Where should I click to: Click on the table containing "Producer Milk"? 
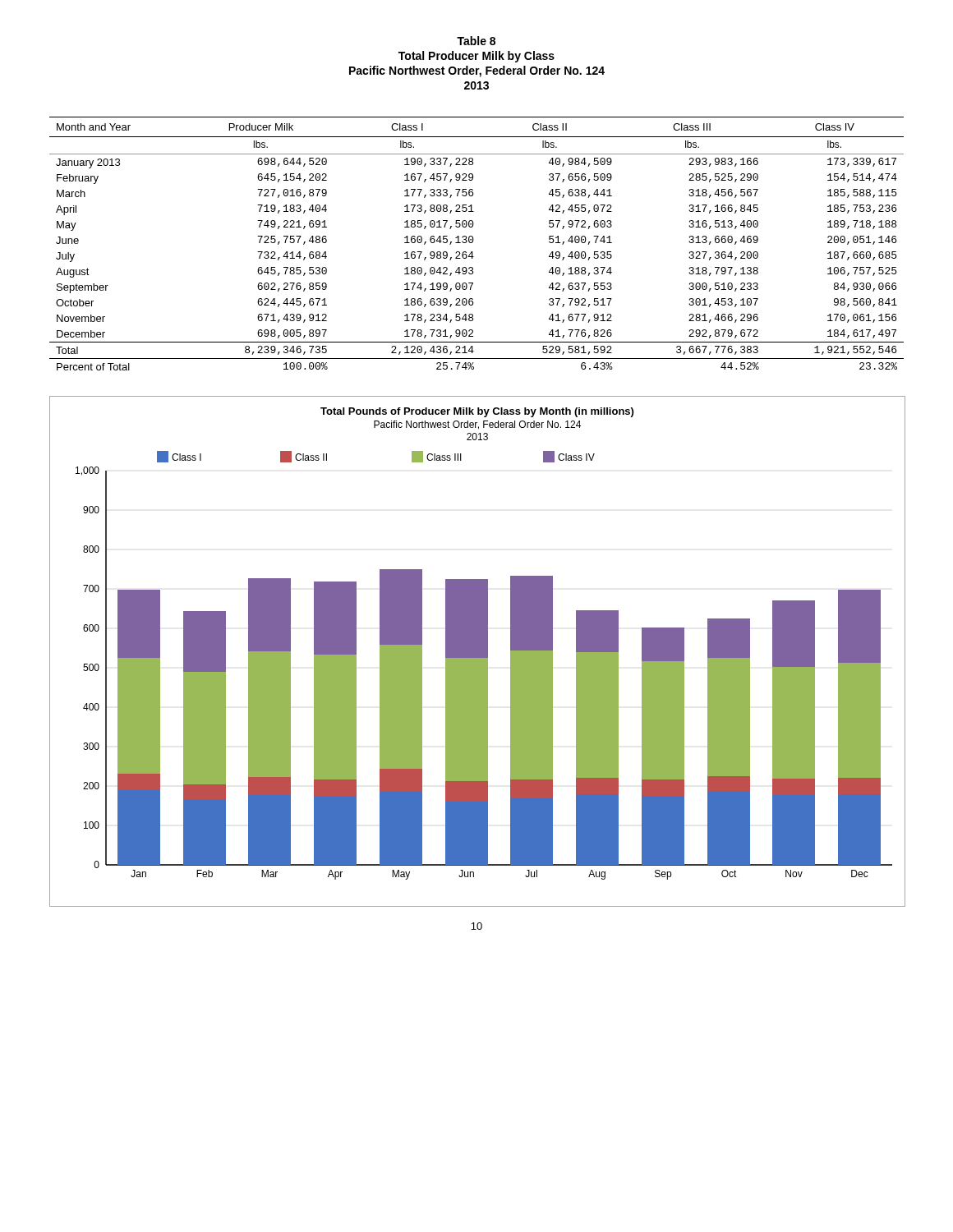(476, 246)
